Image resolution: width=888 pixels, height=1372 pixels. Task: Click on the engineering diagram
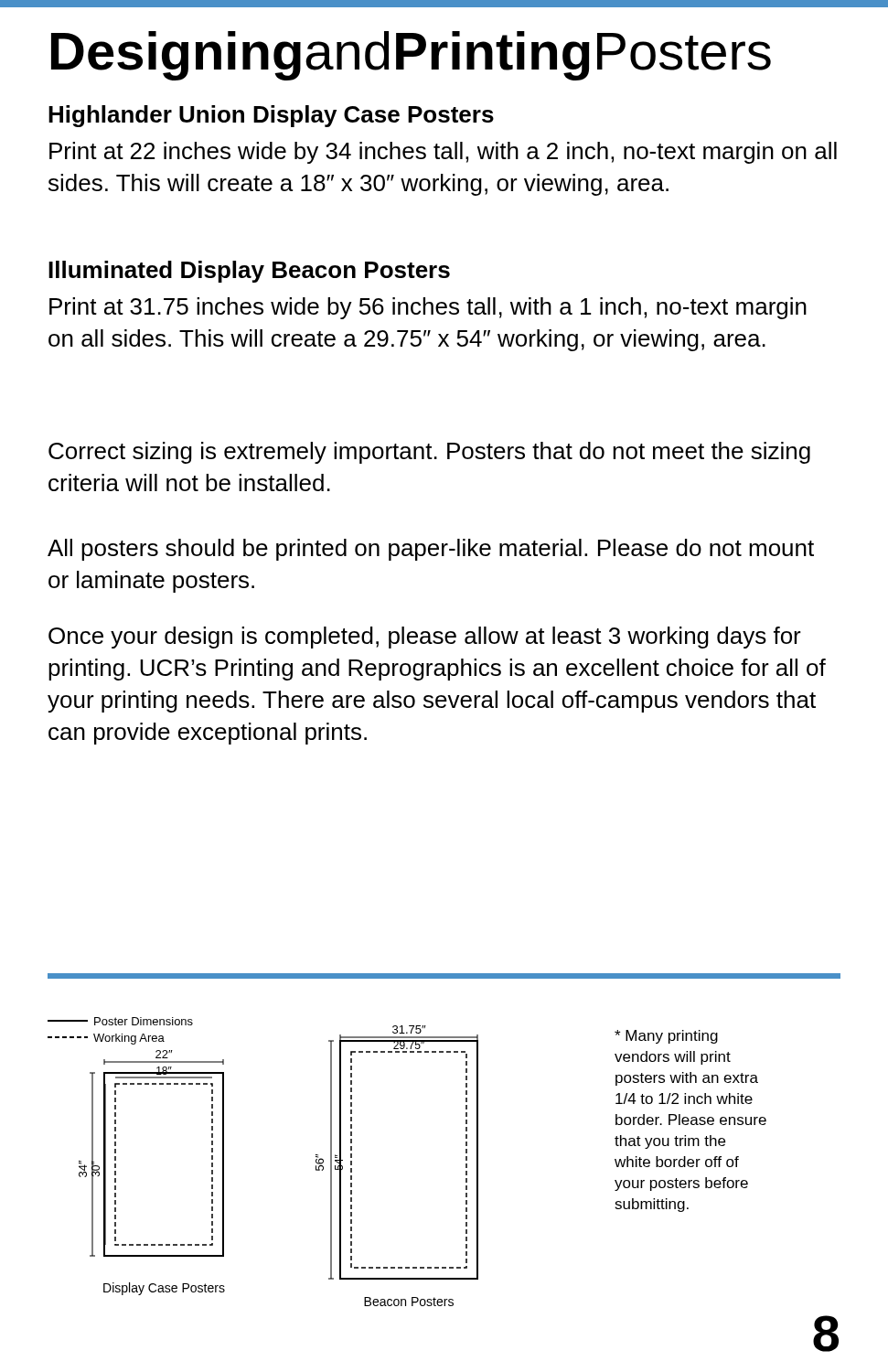click(x=444, y=1156)
